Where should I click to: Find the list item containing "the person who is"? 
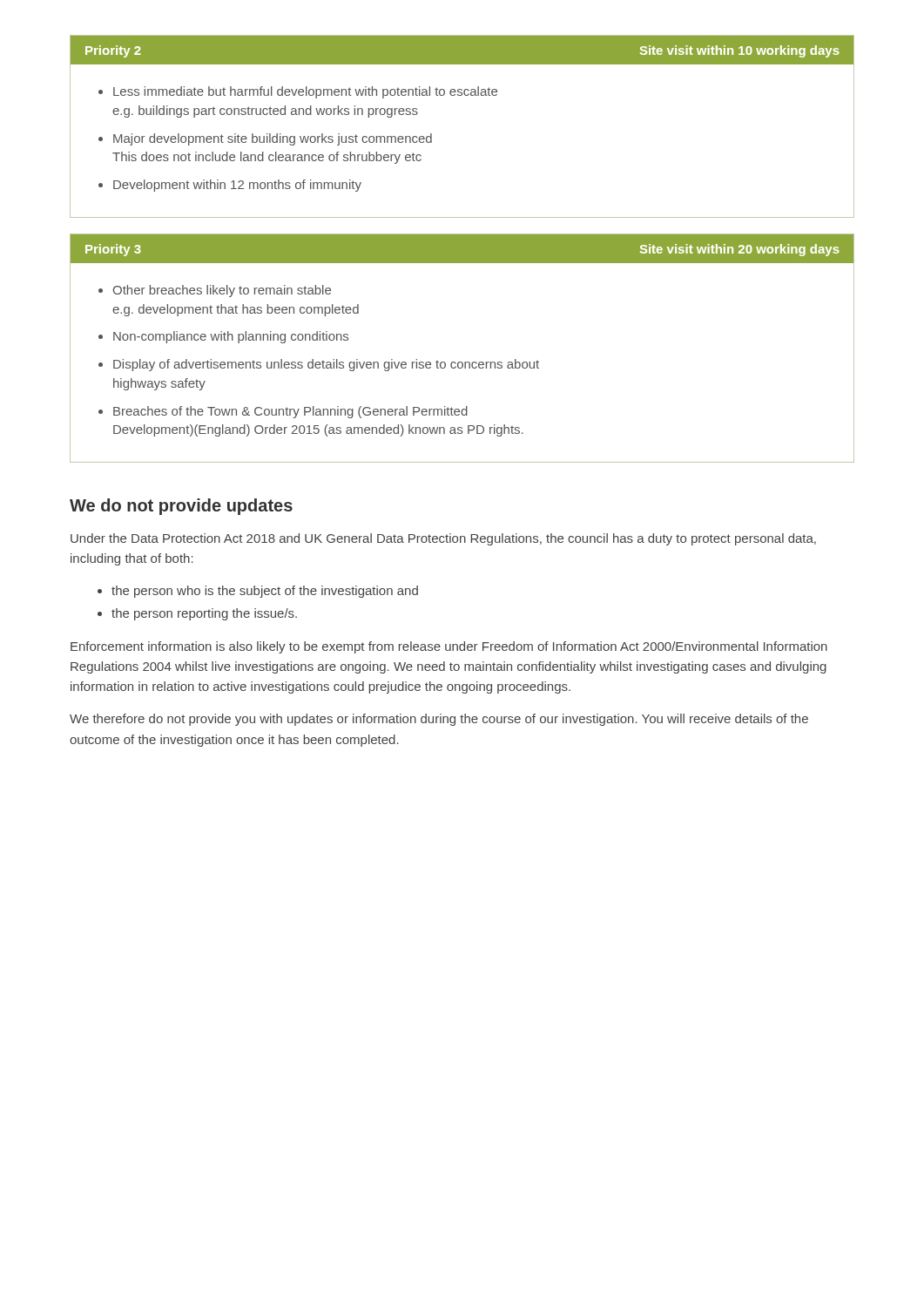click(x=258, y=592)
